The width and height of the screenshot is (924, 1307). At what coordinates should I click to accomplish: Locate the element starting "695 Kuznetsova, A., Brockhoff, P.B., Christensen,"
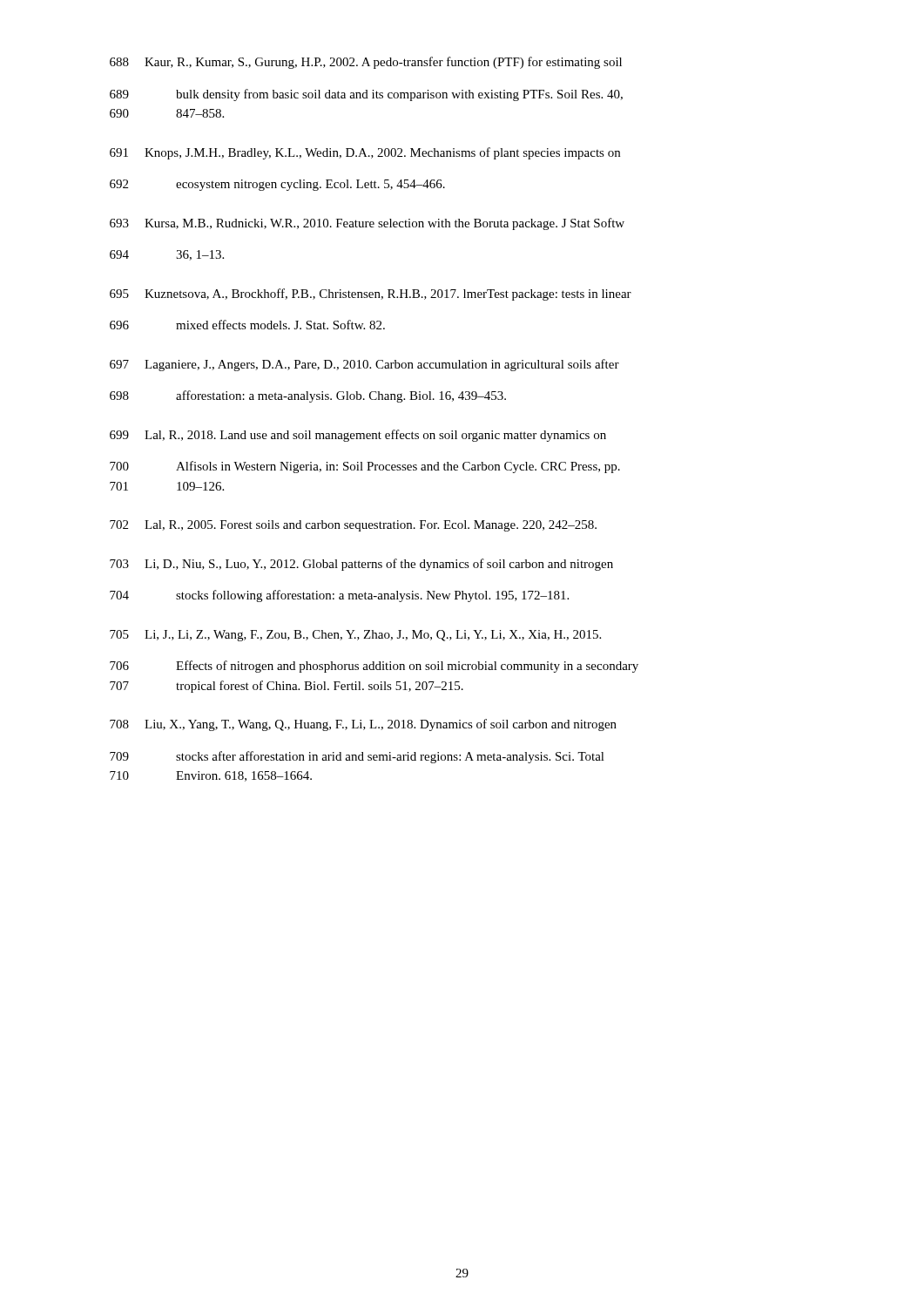(466, 309)
